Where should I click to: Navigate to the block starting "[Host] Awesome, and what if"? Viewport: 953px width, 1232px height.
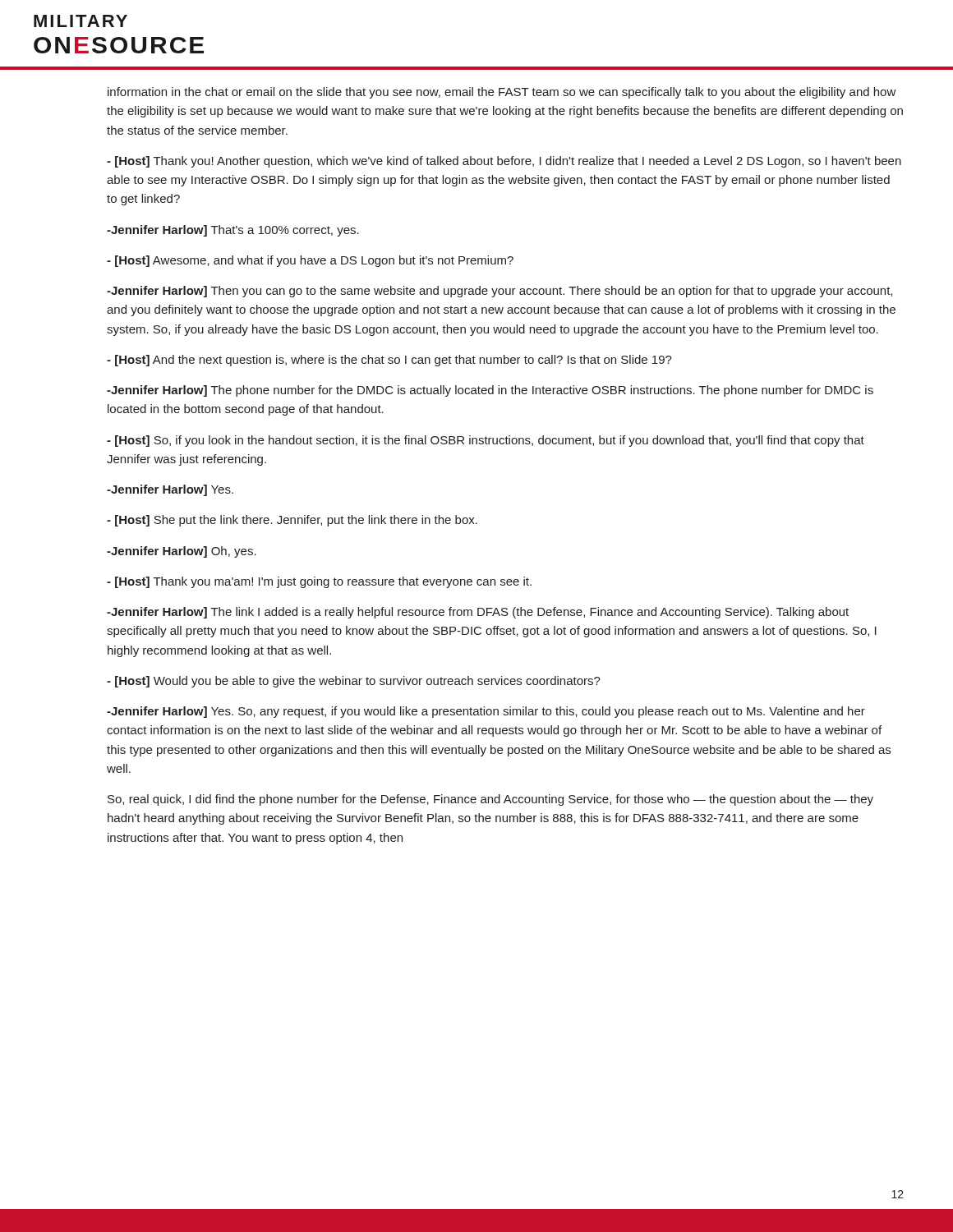[310, 260]
